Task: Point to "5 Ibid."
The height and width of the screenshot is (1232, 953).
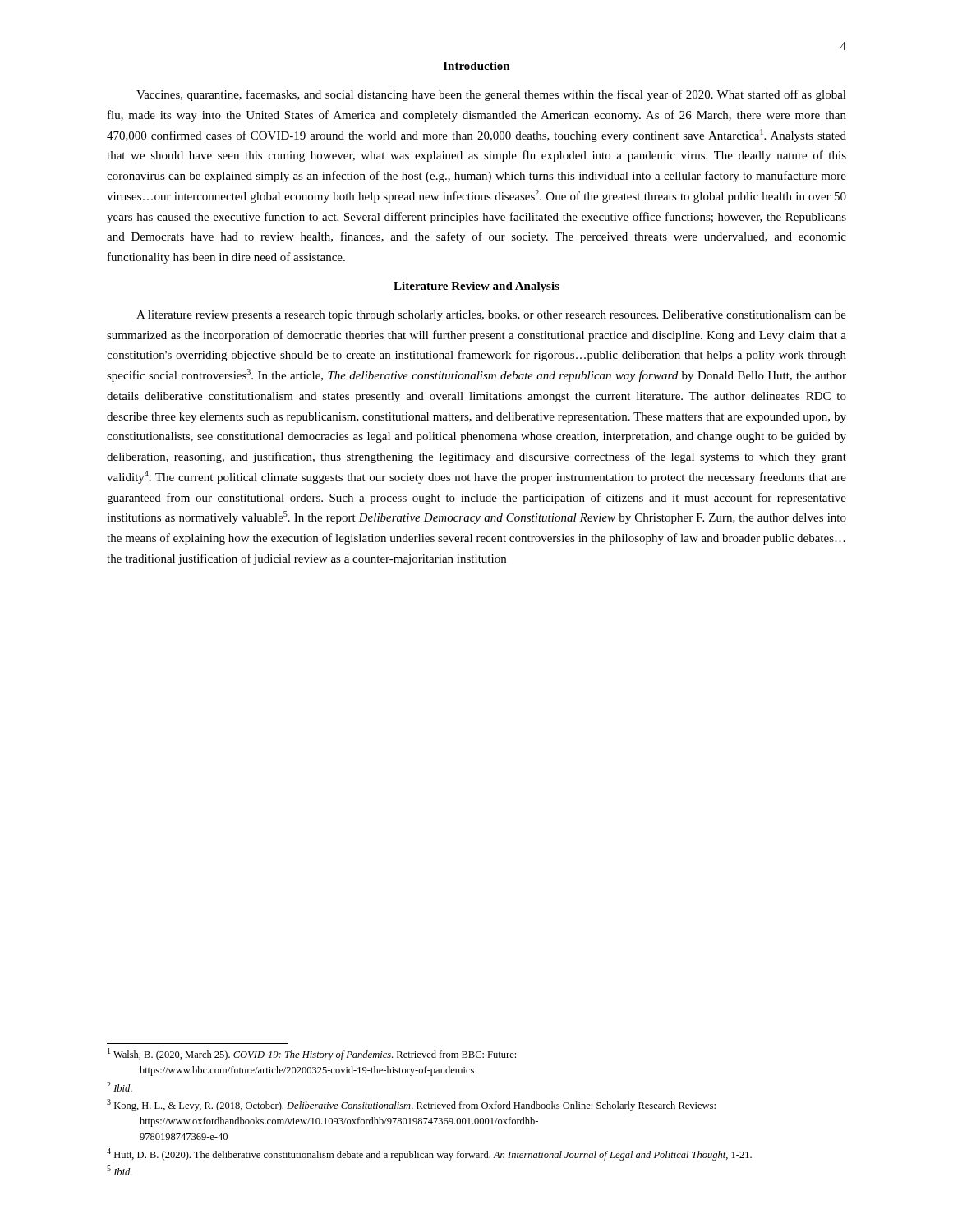Action: click(120, 1171)
